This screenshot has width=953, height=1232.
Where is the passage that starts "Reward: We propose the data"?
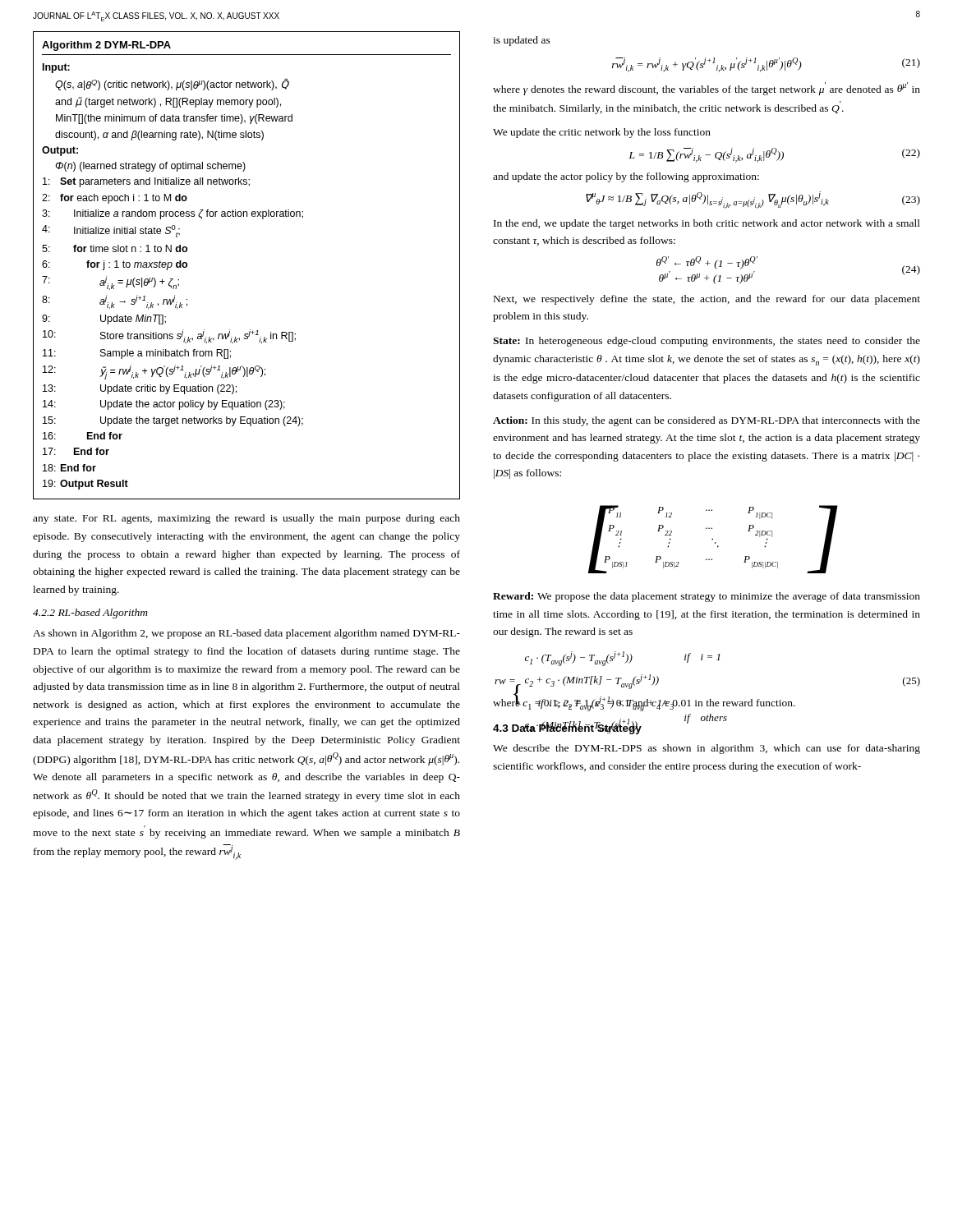coord(707,614)
